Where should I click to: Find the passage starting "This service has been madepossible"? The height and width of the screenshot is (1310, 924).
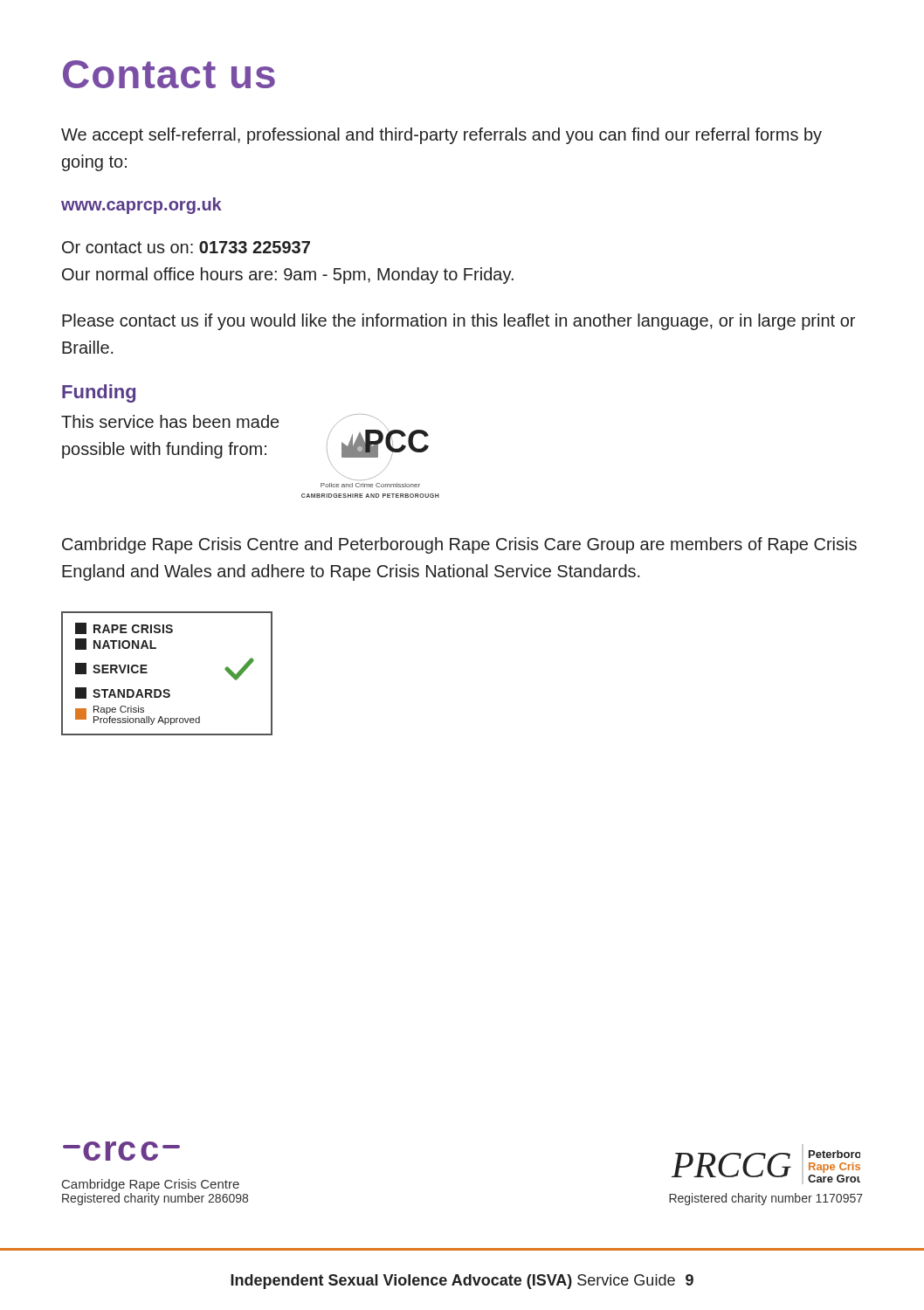(x=170, y=435)
